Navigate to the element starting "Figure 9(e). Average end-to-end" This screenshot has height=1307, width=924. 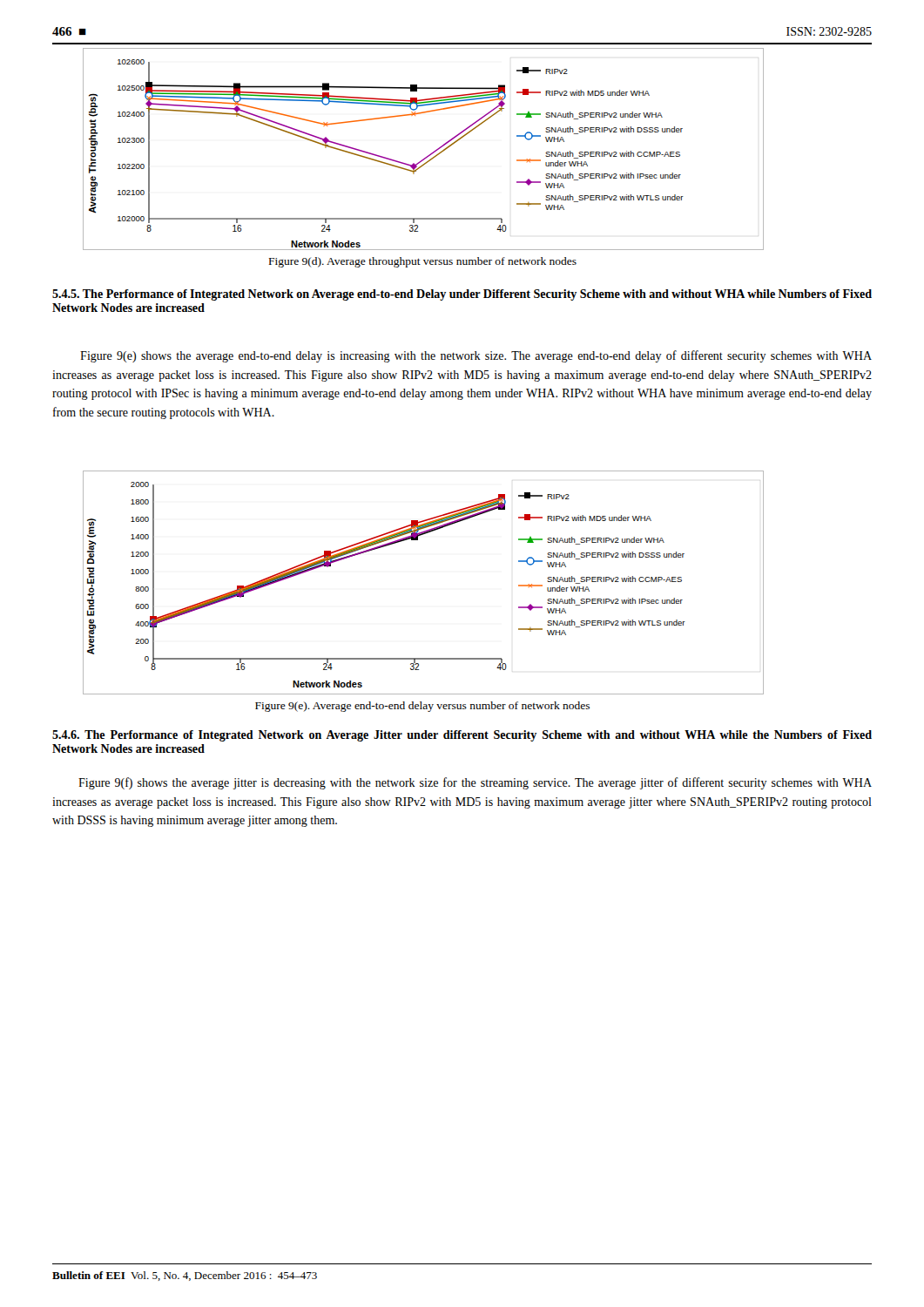point(422,705)
